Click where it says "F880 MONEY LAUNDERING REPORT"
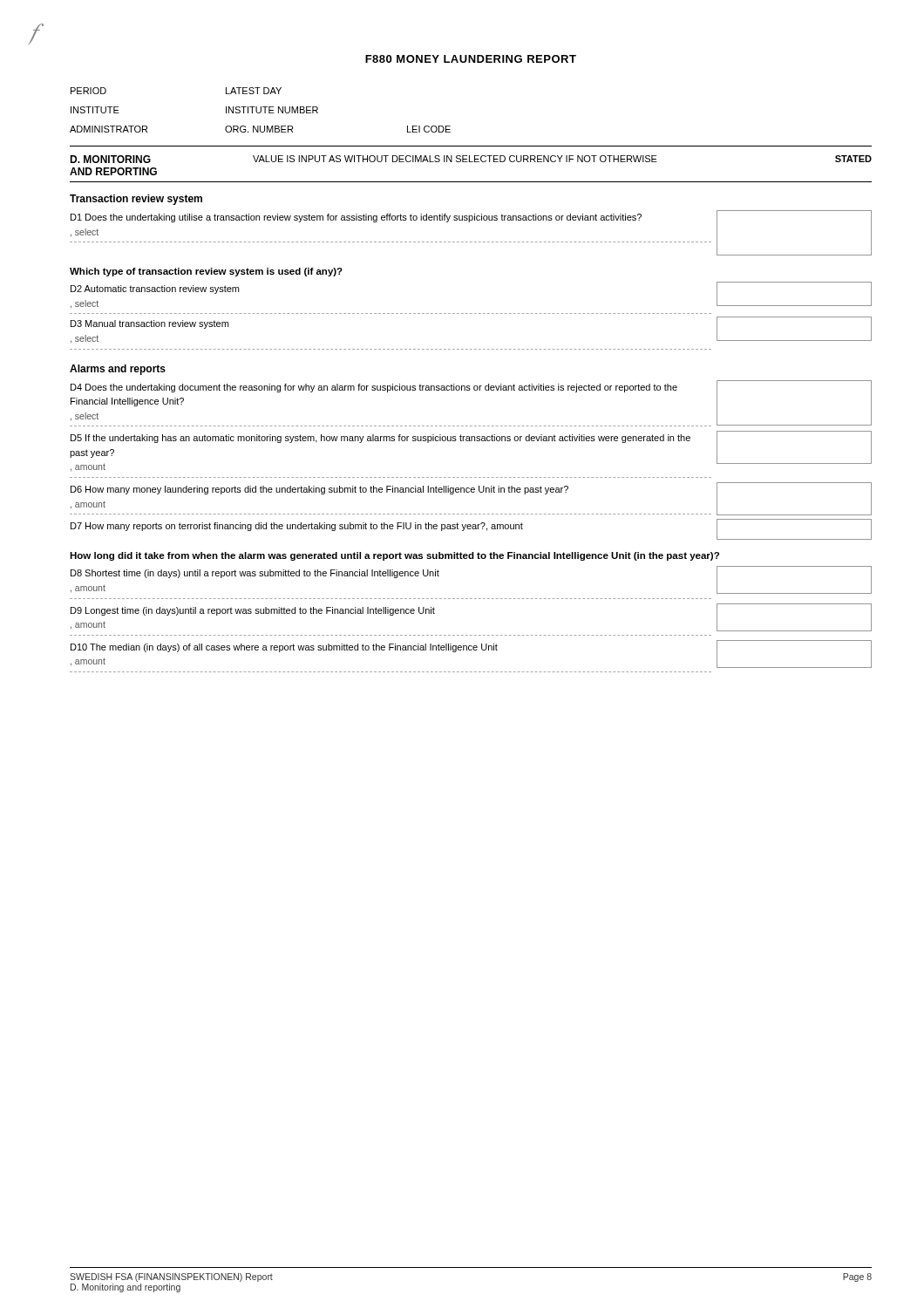Viewport: 924px width, 1308px height. pyautogui.click(x=471, y=59)
